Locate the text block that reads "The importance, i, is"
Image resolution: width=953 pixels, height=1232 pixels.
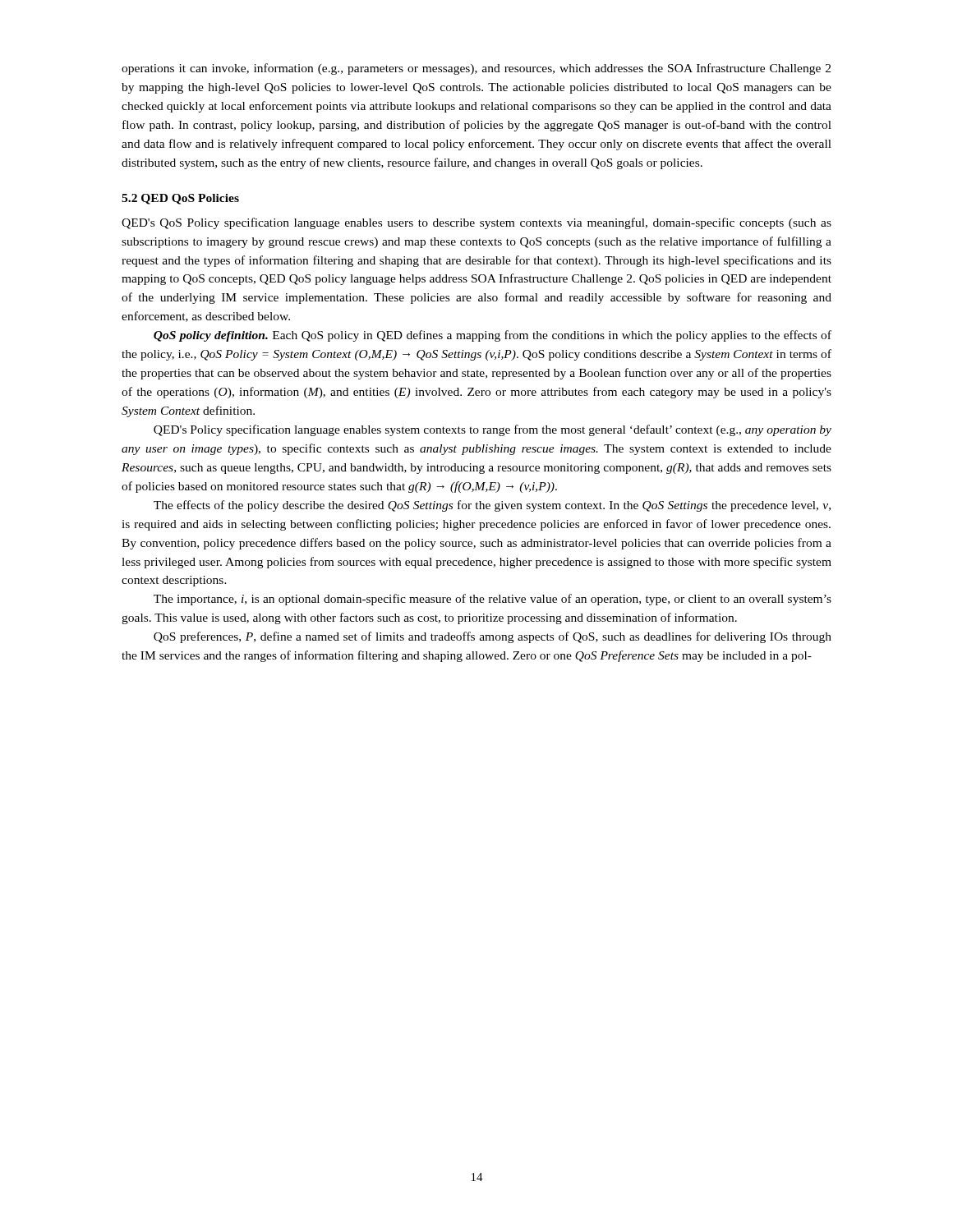coord(476,608)
